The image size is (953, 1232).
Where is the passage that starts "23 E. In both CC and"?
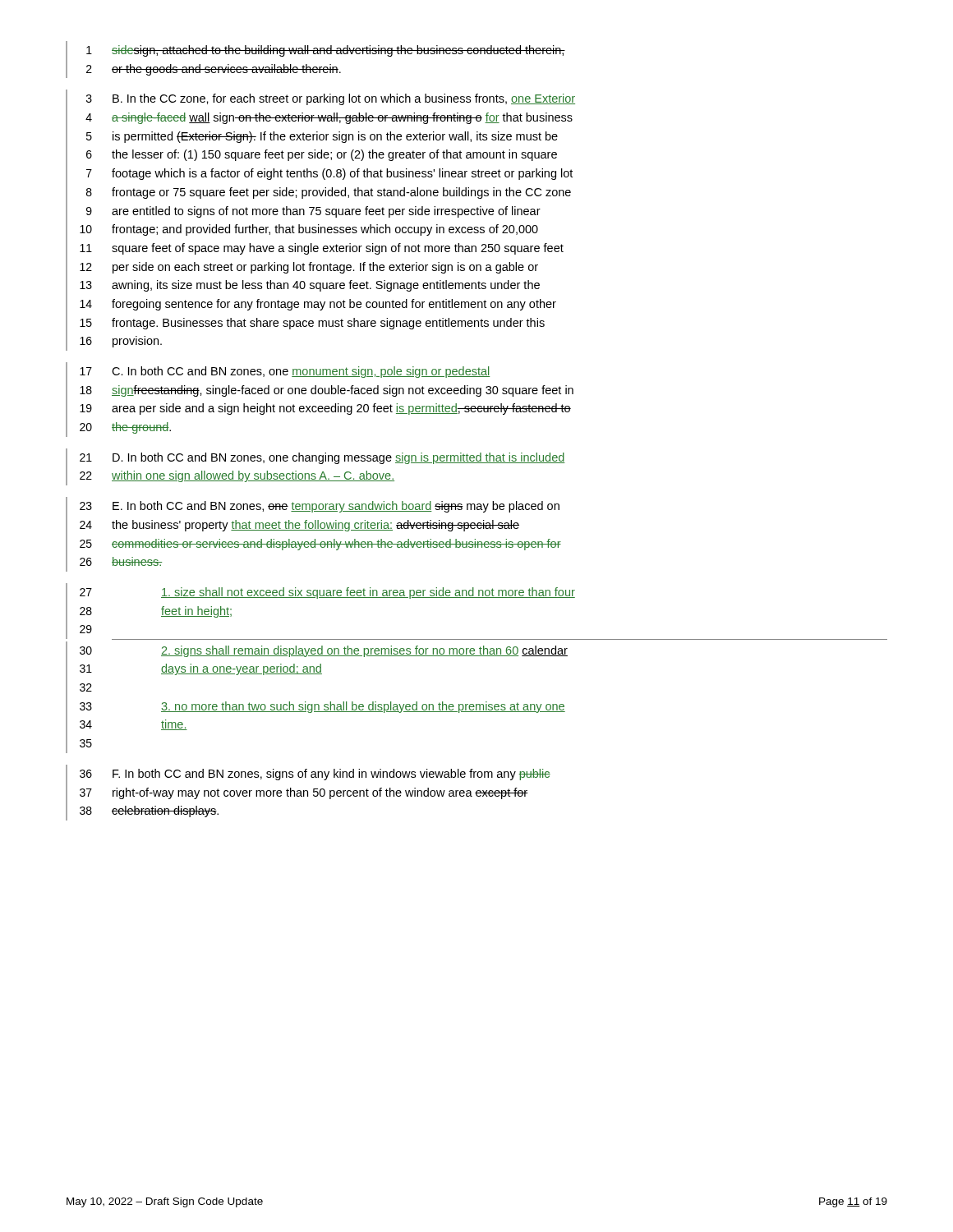pos(476,534)
